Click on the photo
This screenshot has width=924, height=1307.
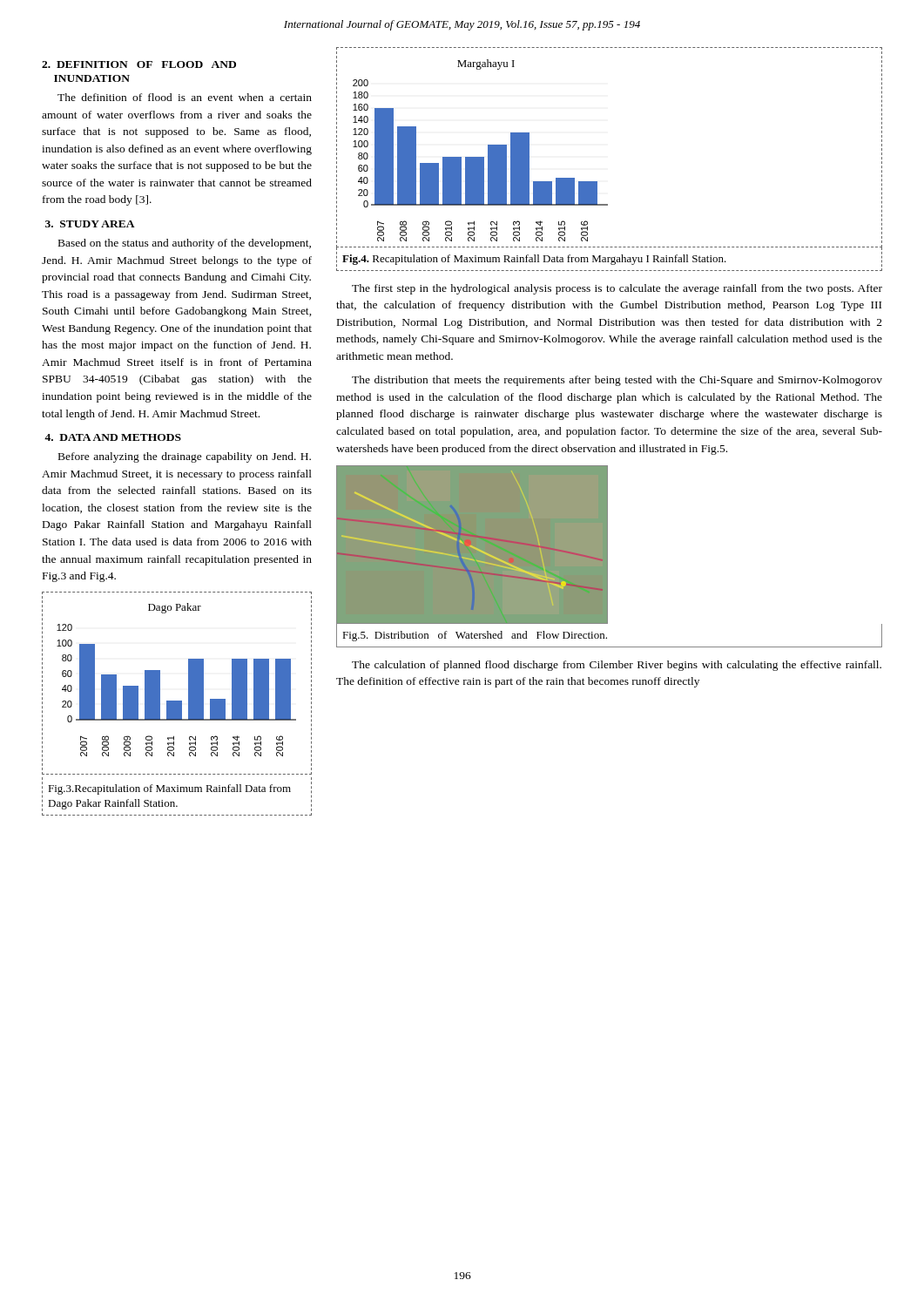click(472, 545)
